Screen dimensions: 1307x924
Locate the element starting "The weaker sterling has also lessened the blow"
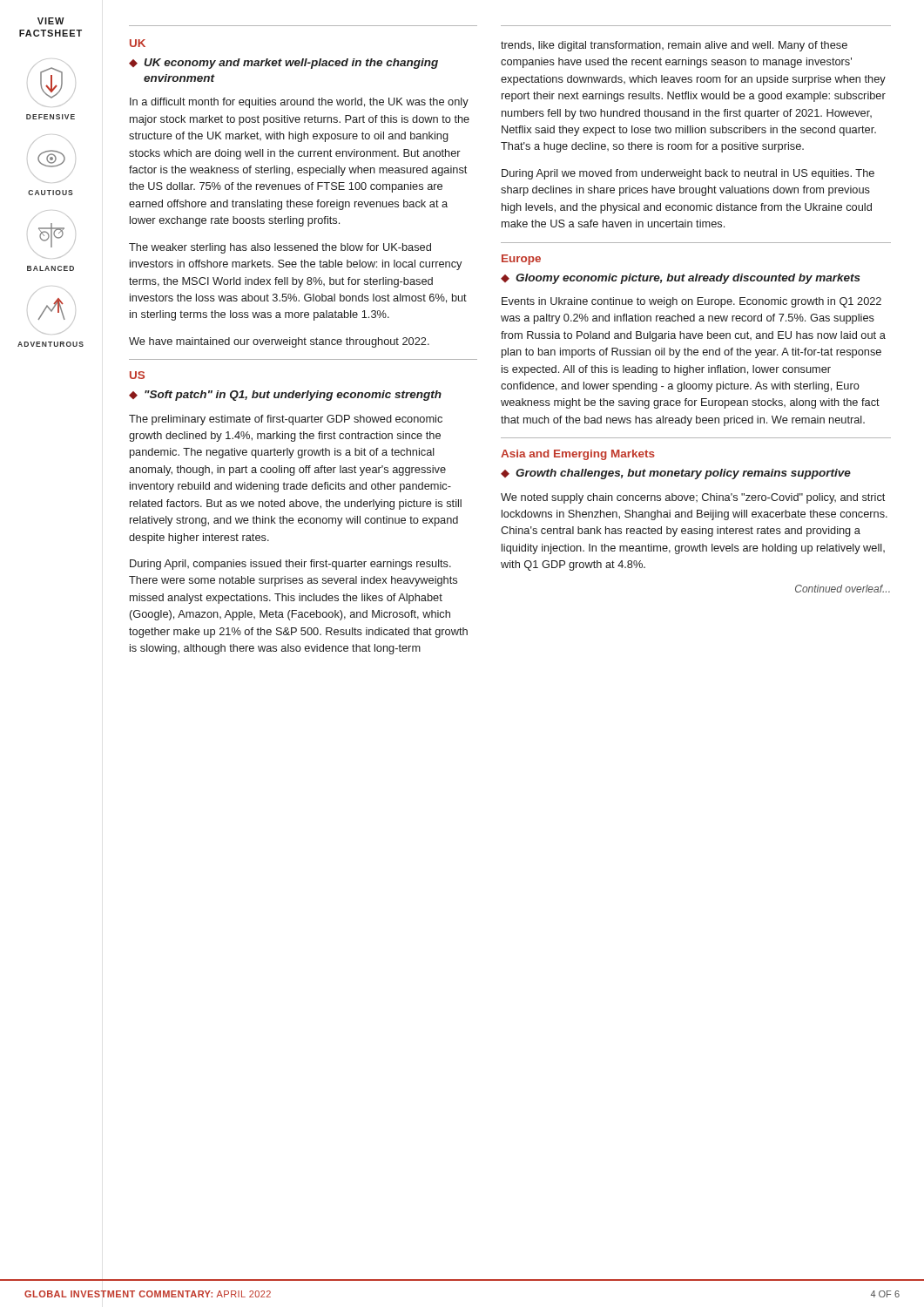298,281
